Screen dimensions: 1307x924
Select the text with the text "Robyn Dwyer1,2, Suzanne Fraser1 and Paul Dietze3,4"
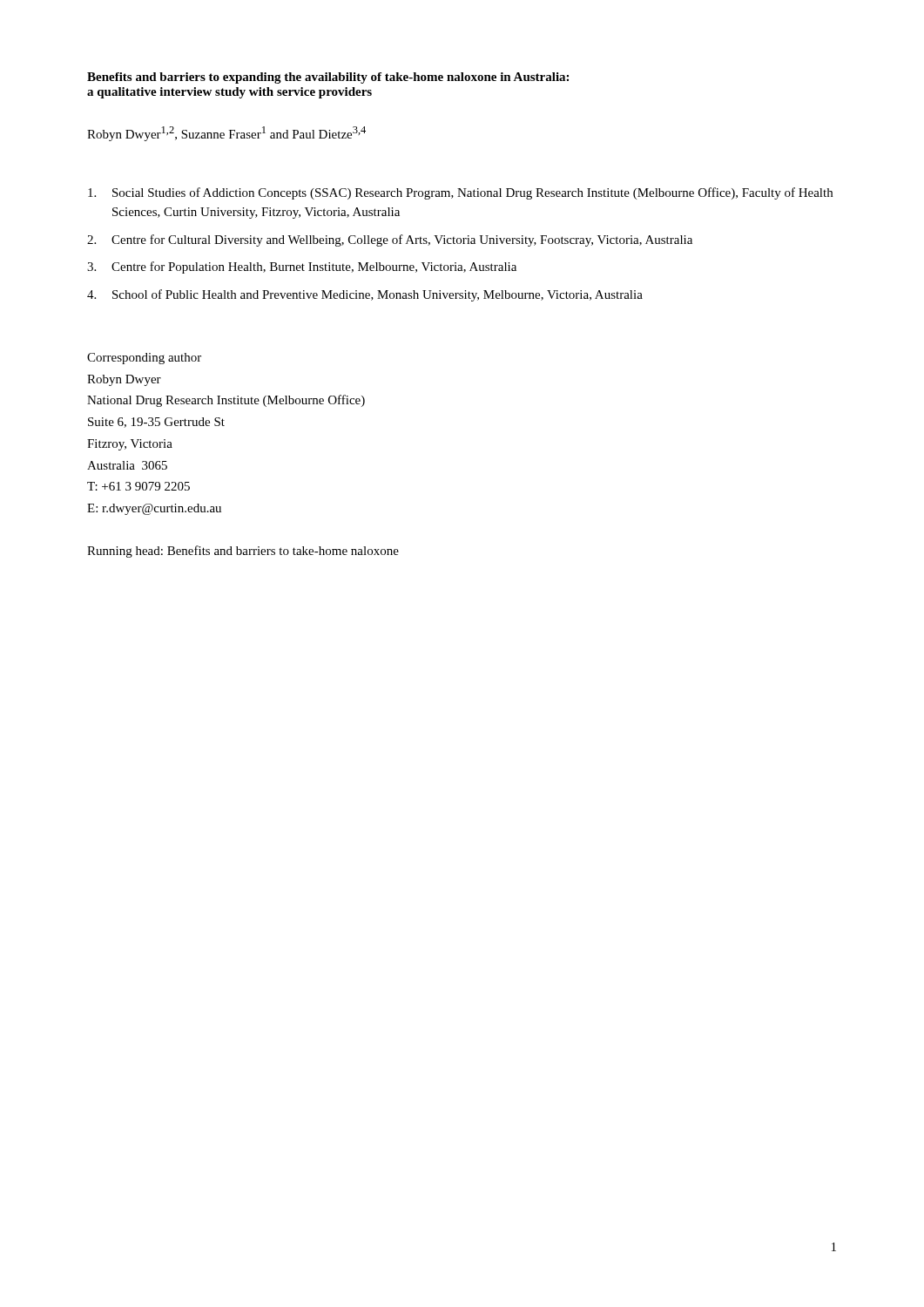point(227,132)
